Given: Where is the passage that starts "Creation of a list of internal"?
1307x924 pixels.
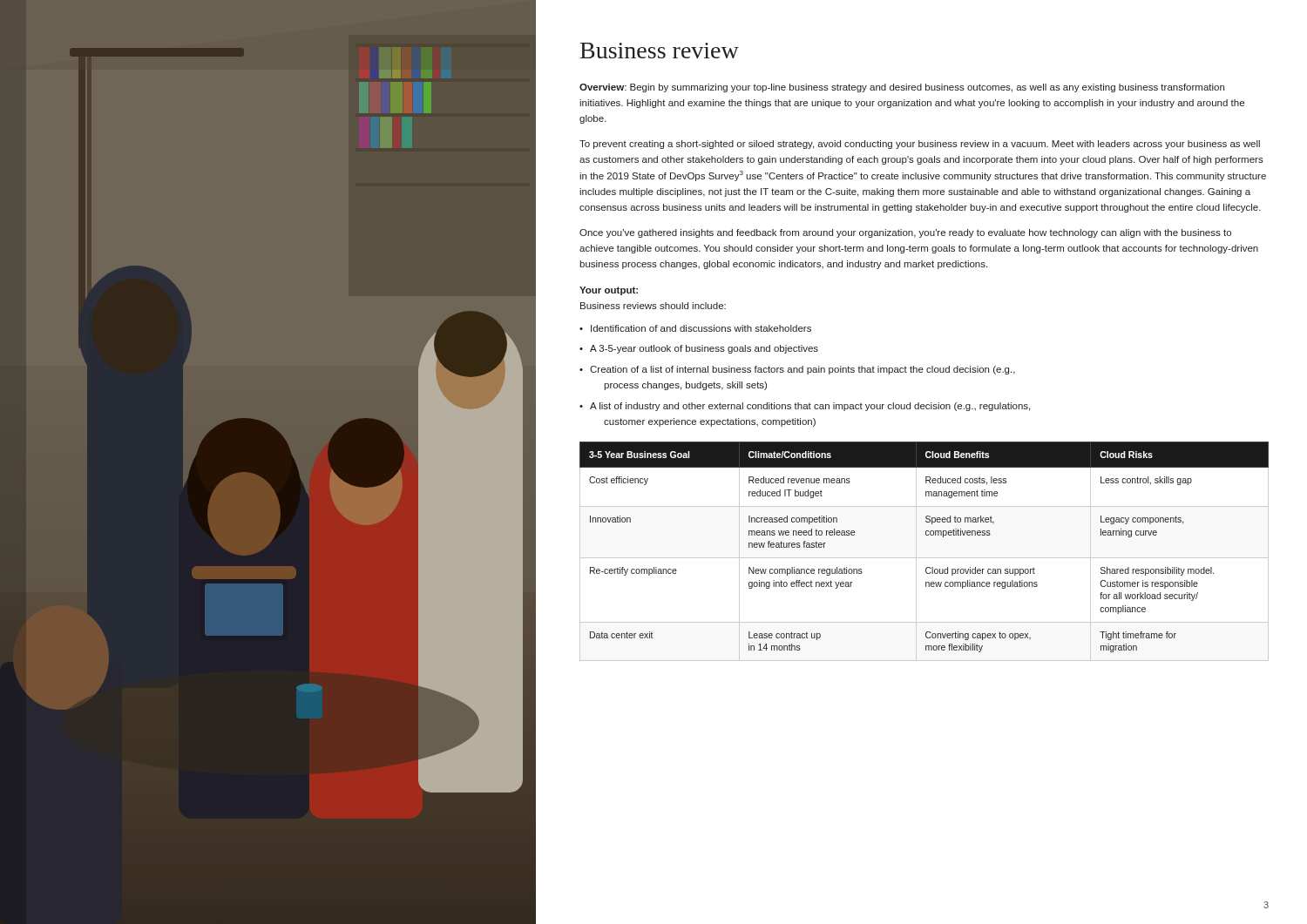Looking at the screenshot, I should 929,379.
